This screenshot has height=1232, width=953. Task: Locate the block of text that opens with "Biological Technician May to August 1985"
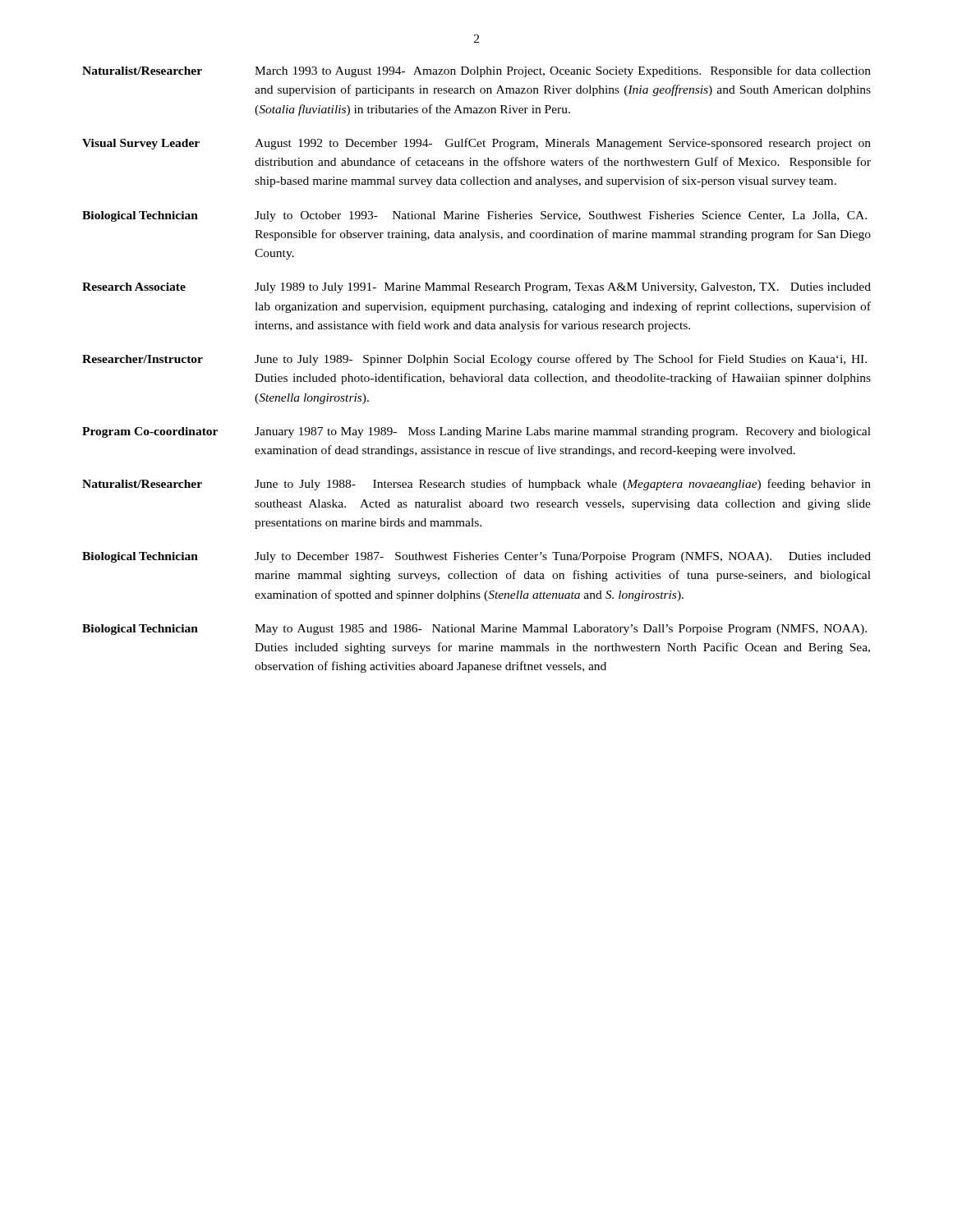pos(476,647)
